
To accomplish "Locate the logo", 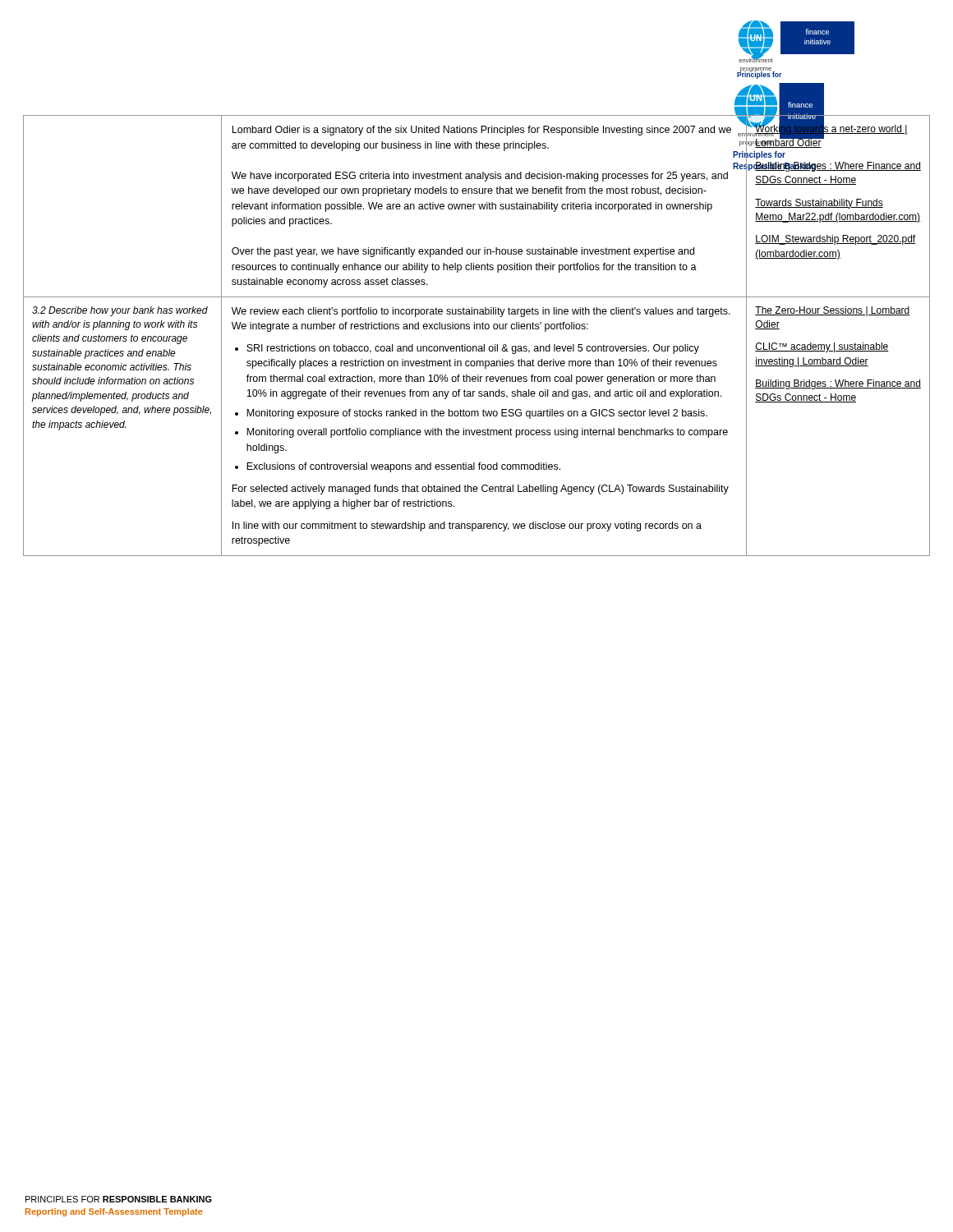I will coord(827,94).
